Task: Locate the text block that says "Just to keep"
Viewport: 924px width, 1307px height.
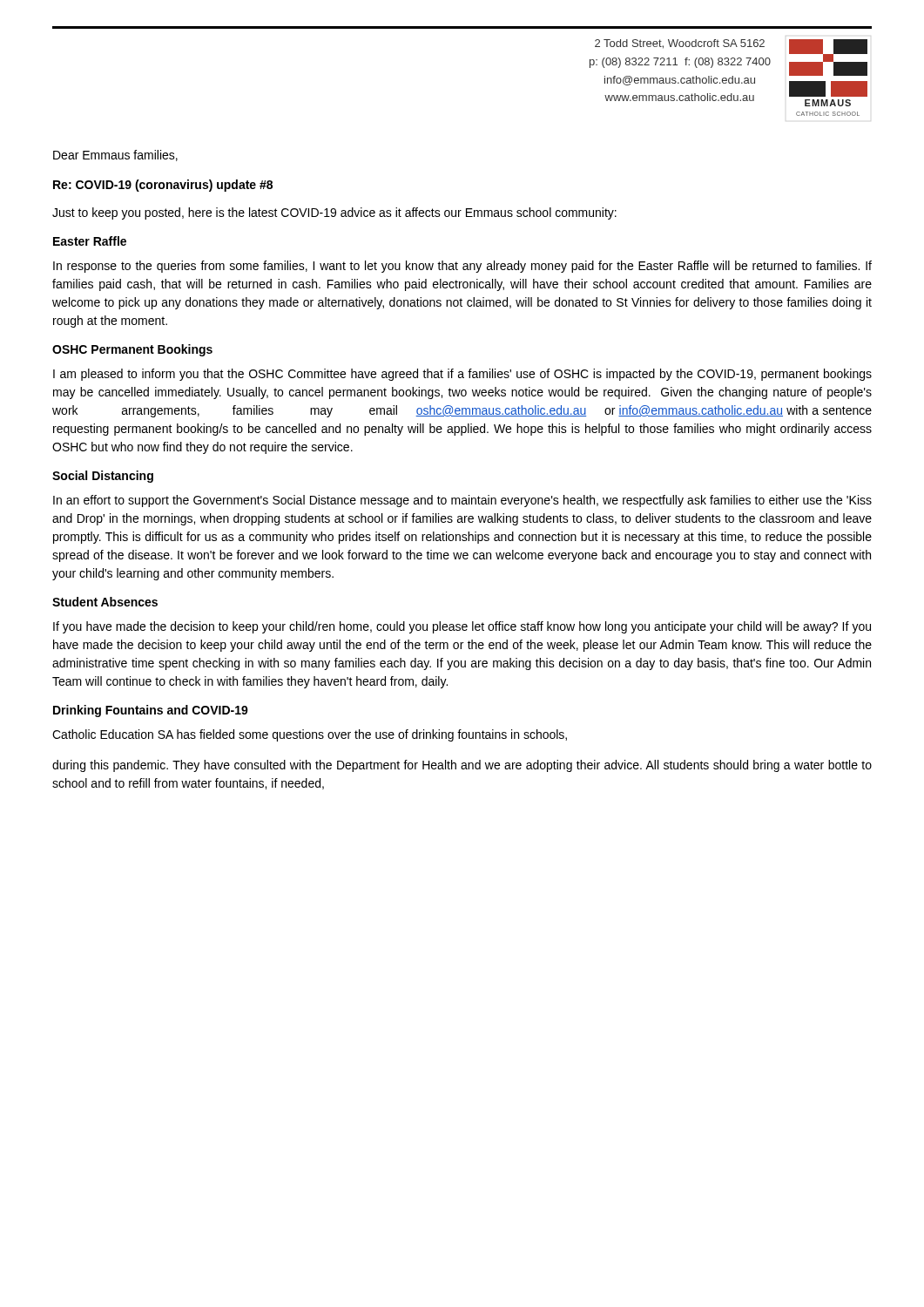Action: click(335, 213)
